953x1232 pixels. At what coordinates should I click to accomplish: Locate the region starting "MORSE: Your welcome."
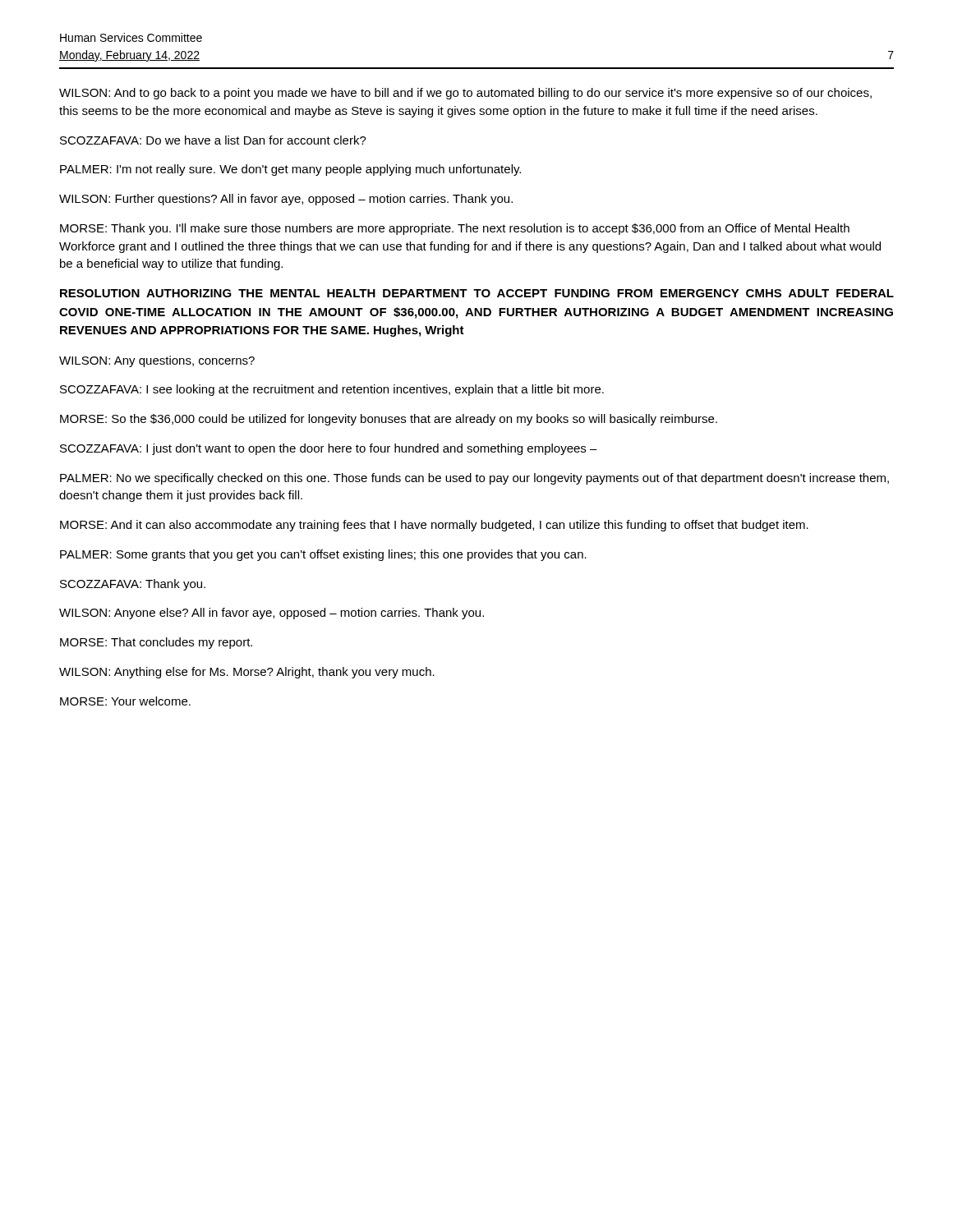[x=125, y=701]
